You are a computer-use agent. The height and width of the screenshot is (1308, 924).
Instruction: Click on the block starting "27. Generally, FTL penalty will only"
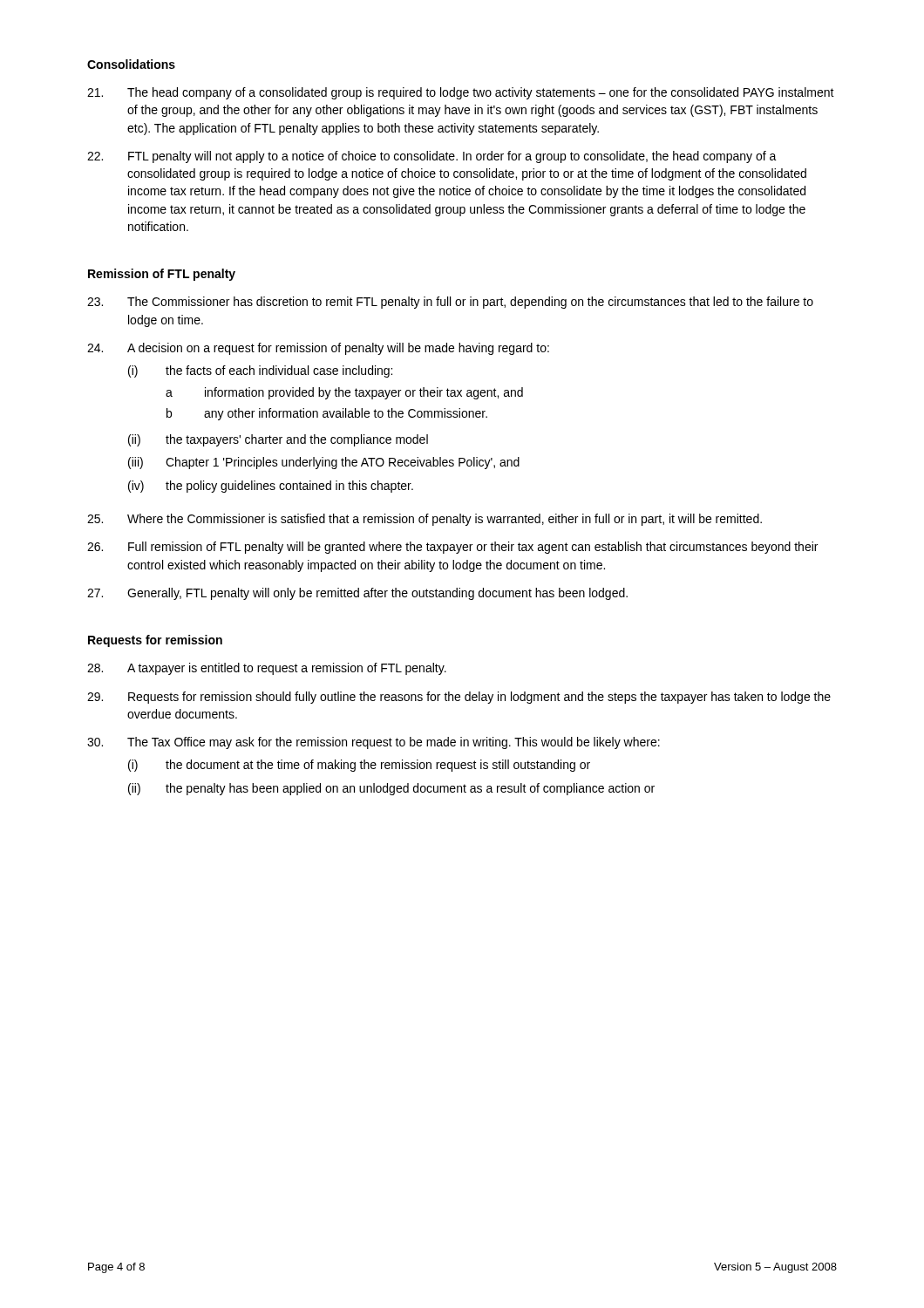click(x=462, y=593)
